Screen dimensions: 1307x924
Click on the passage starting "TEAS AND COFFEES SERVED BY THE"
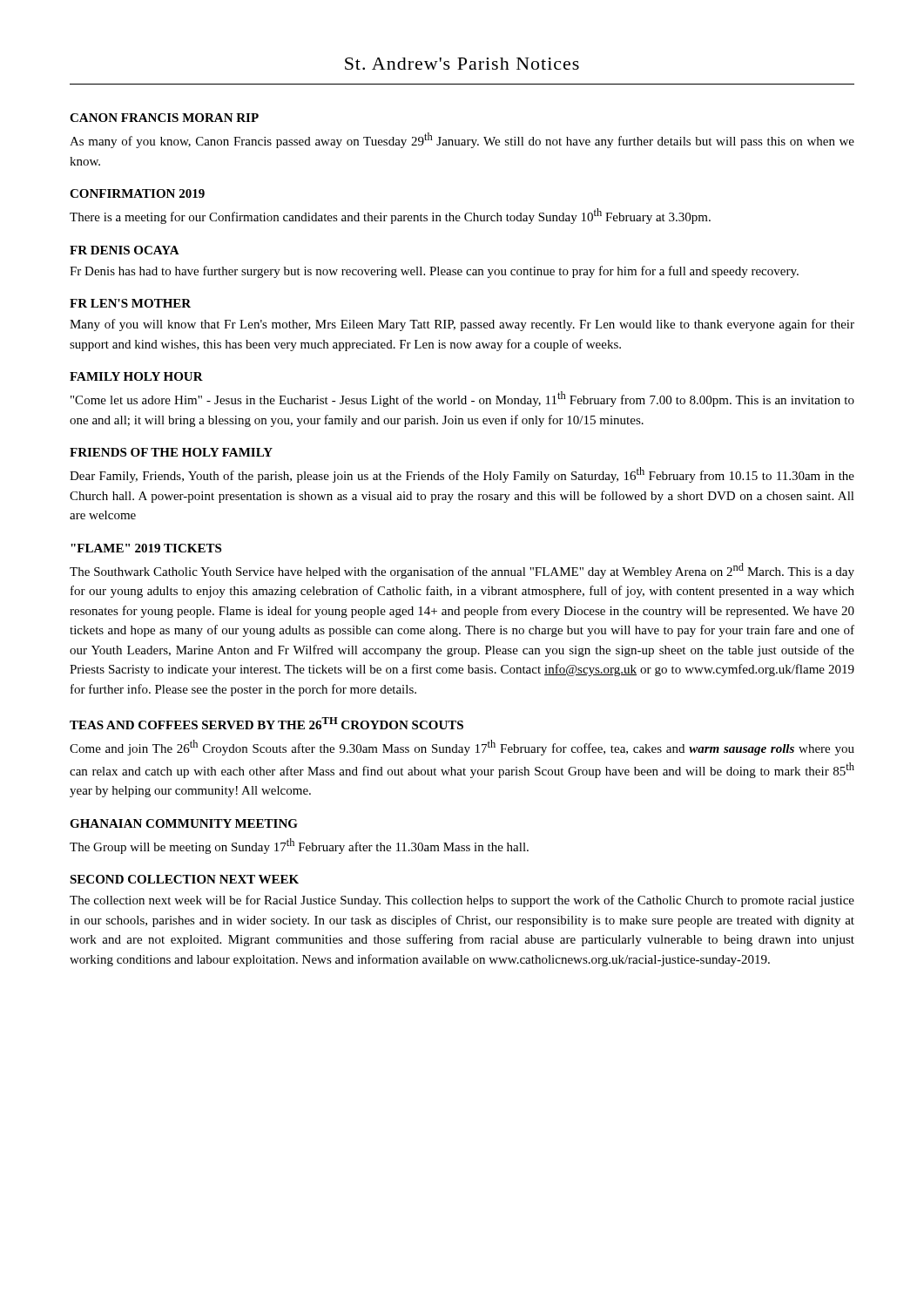pos(462,724)
